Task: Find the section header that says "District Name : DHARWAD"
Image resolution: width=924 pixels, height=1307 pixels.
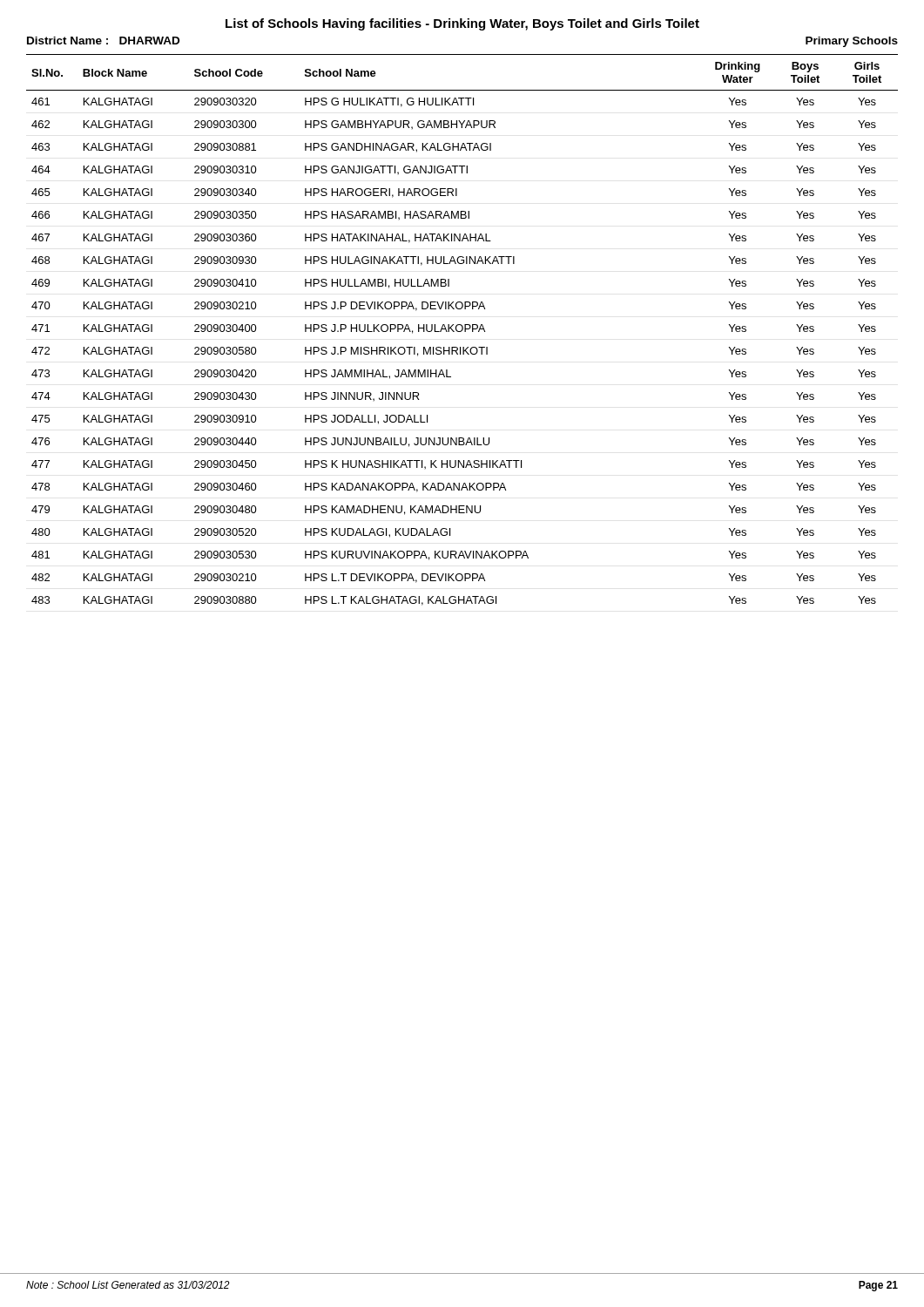Action: coord(103,41)
